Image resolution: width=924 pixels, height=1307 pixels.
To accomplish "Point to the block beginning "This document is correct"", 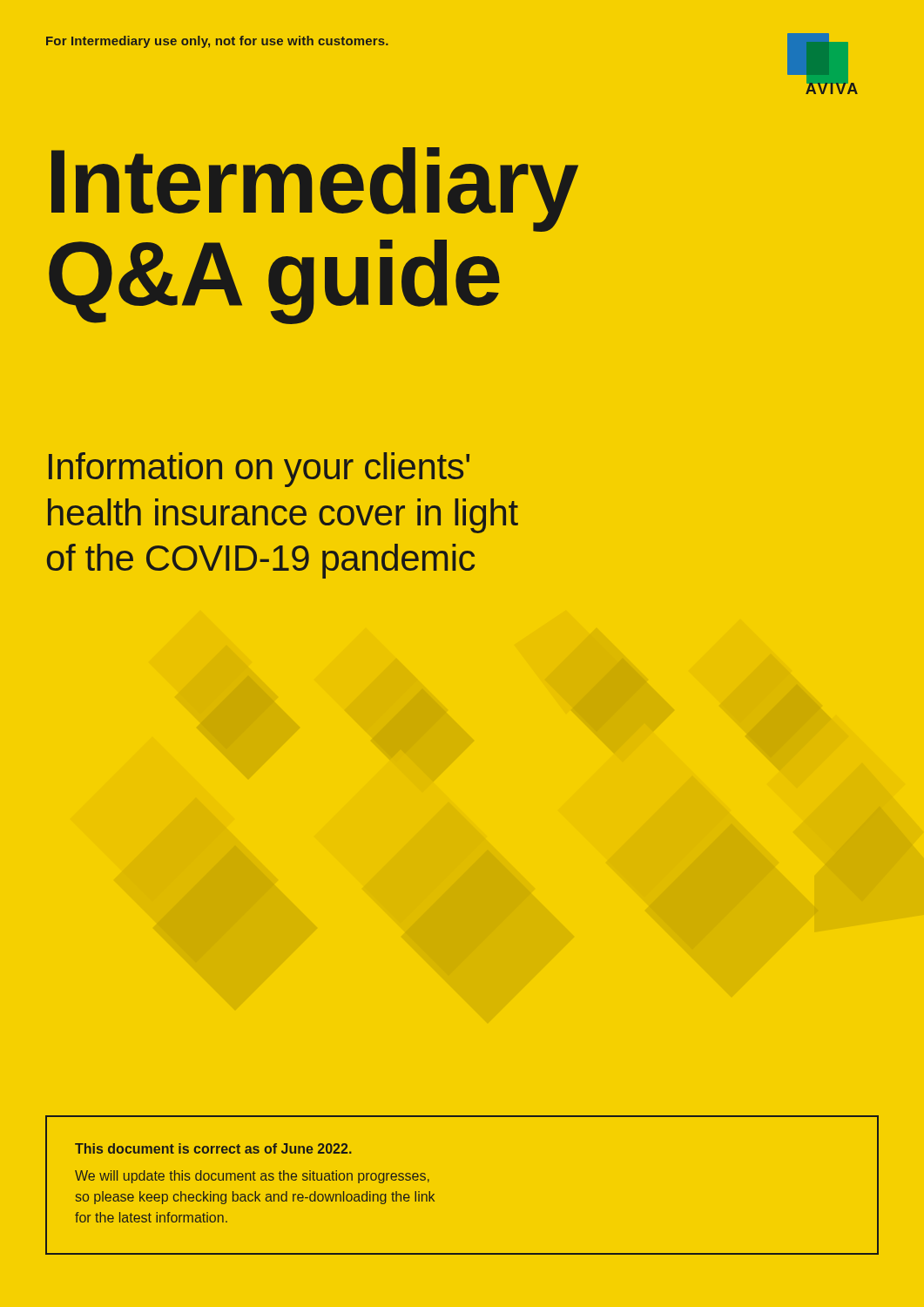I will (213, 1148).
